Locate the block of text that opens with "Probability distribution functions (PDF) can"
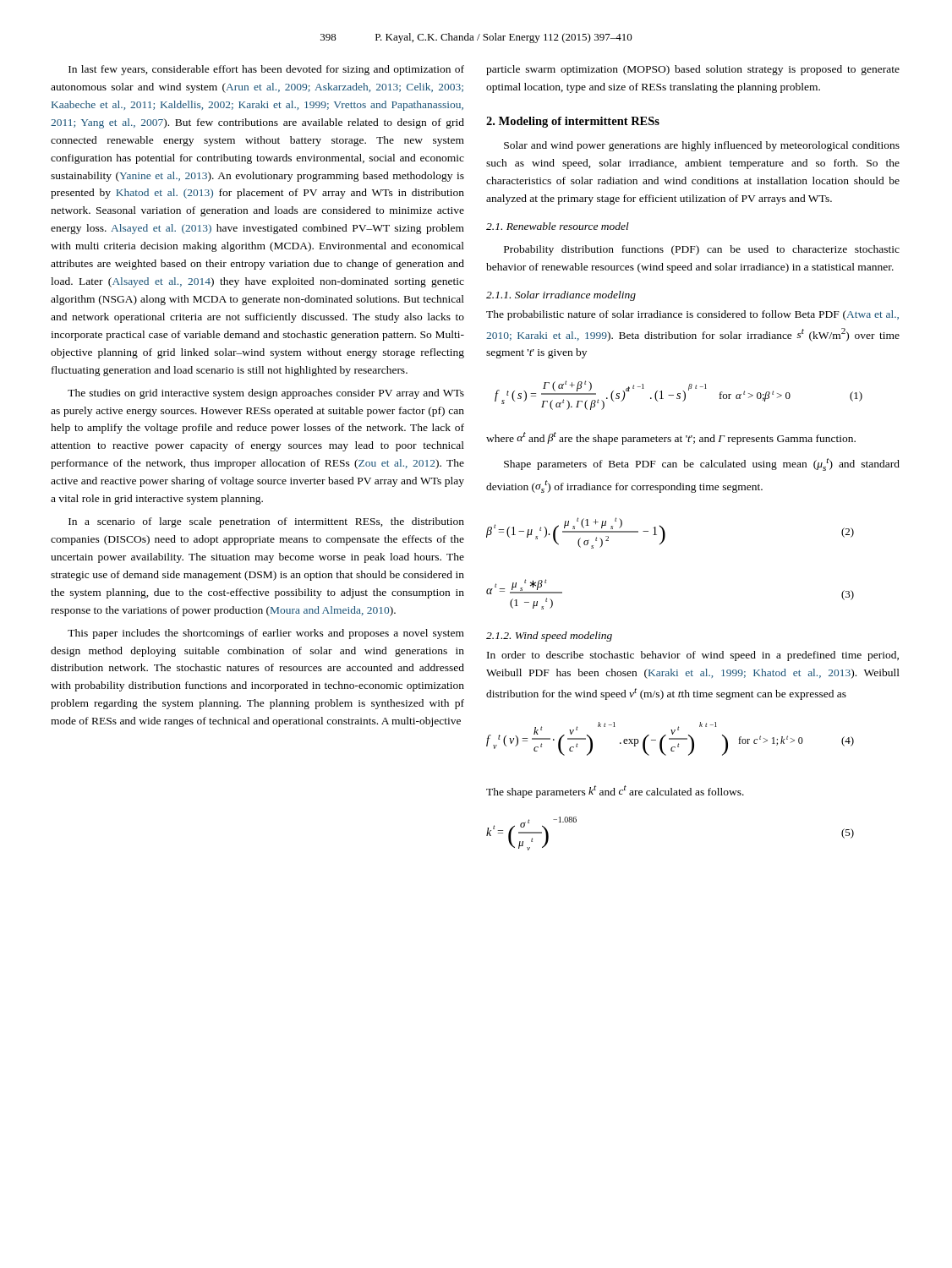The width and height of the screenshot is (952, 1268). click(693, 258)
